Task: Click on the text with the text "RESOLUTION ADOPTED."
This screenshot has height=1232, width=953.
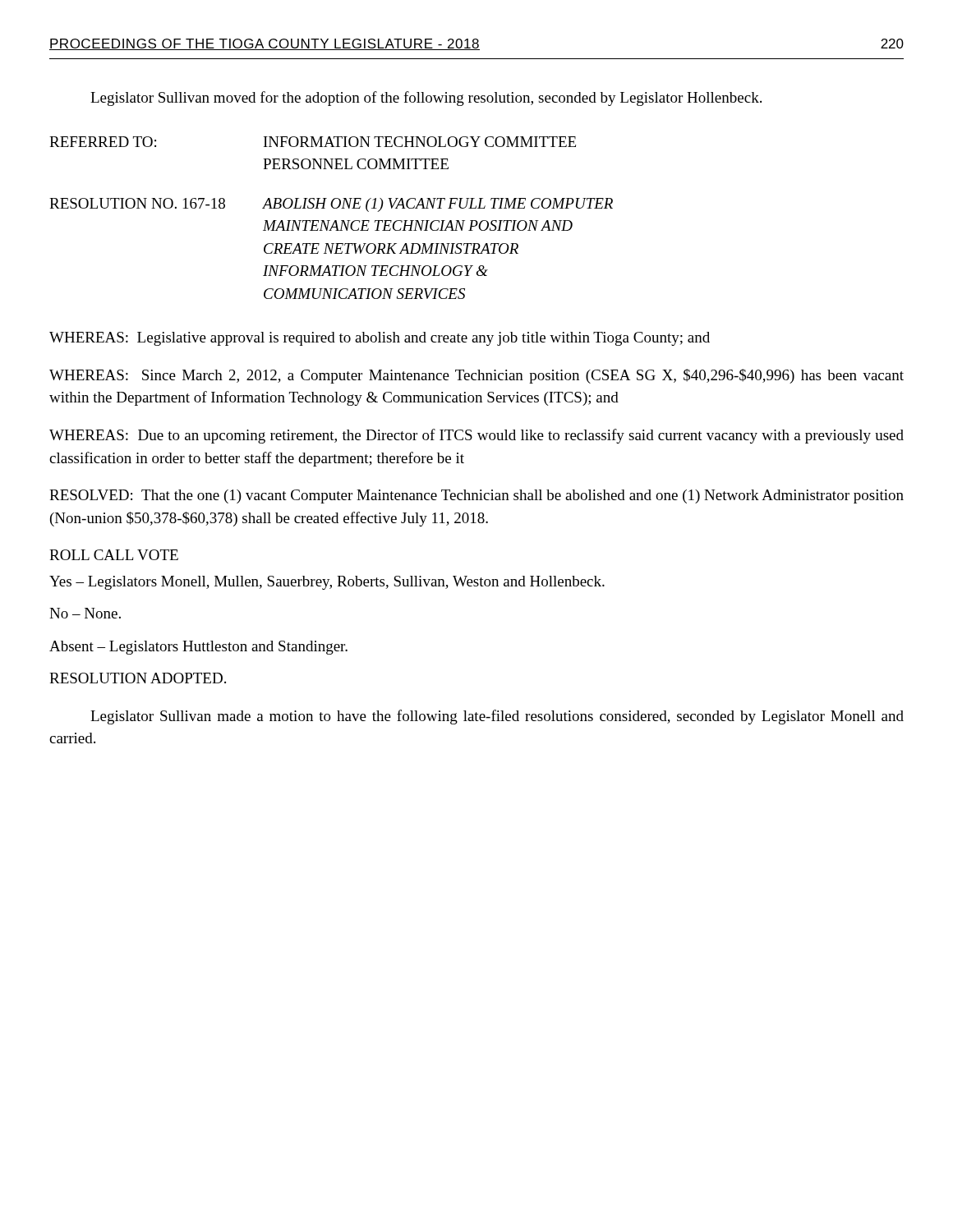Action: point(138,678)
